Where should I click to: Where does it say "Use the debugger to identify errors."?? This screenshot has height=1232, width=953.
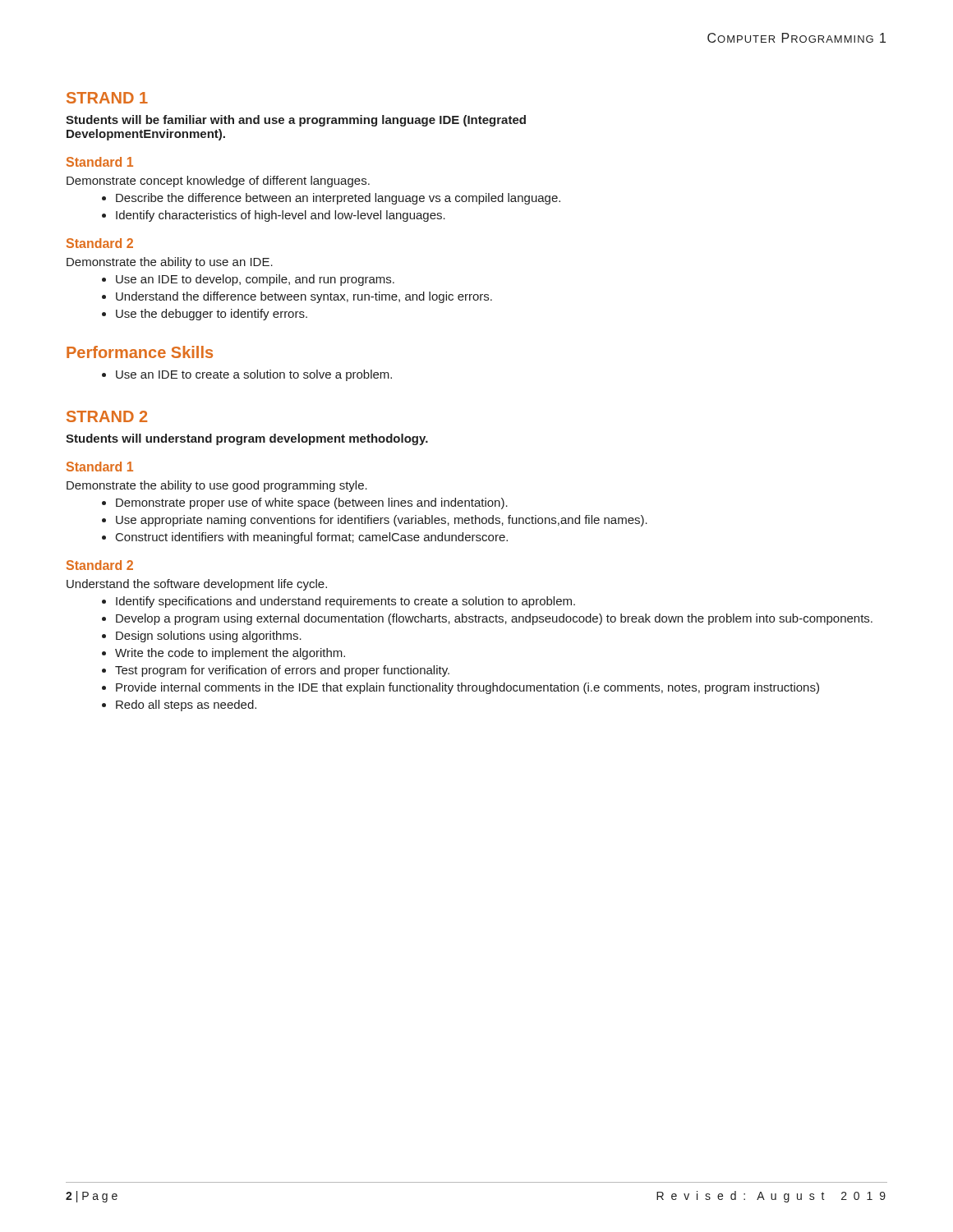(x=212, y=313)
